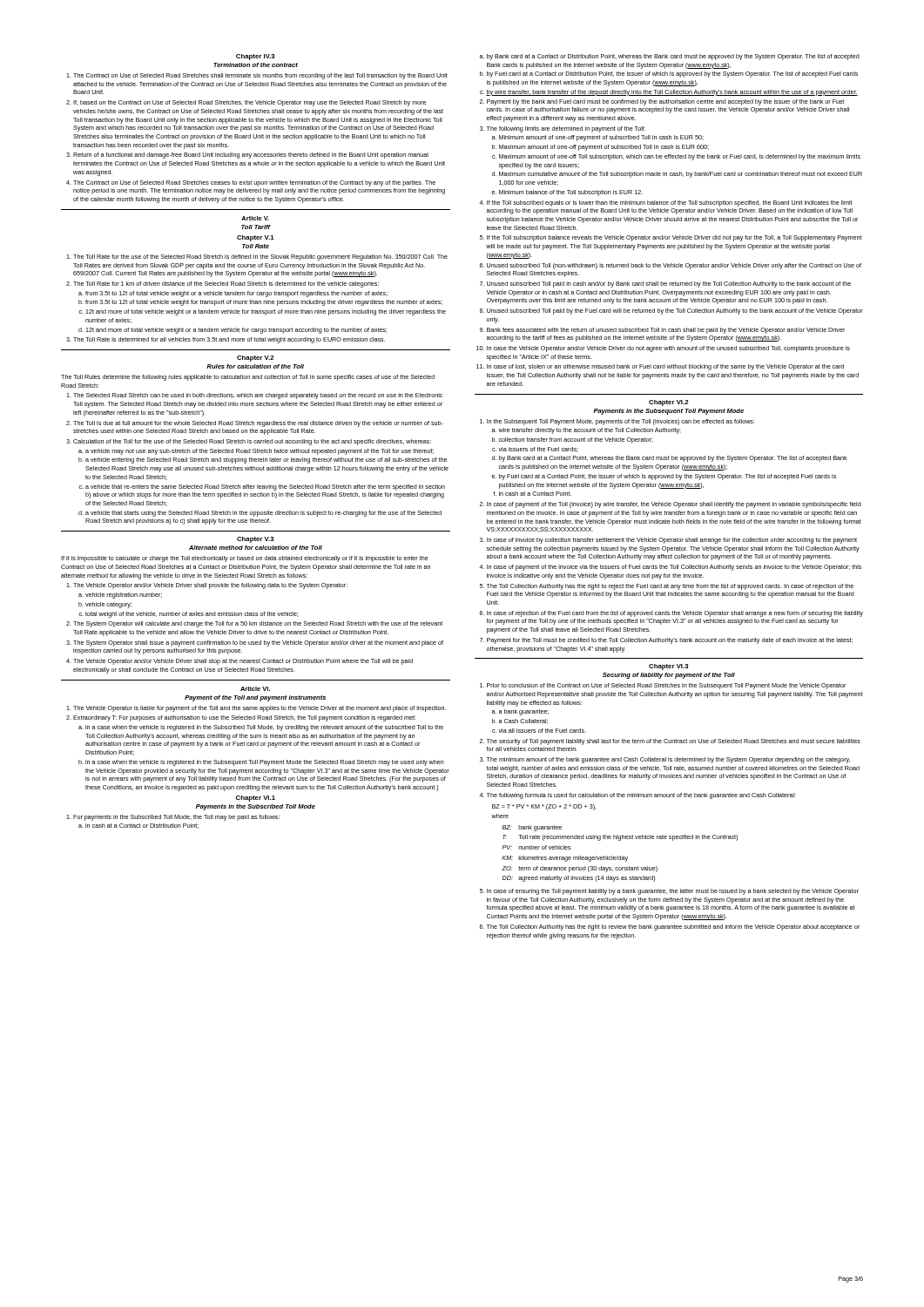The width and height of the screenshot is (924, 1307).
Task: Point to the block starting "Chapter VI.3 Securing of liability"
Action: (669, 671)
